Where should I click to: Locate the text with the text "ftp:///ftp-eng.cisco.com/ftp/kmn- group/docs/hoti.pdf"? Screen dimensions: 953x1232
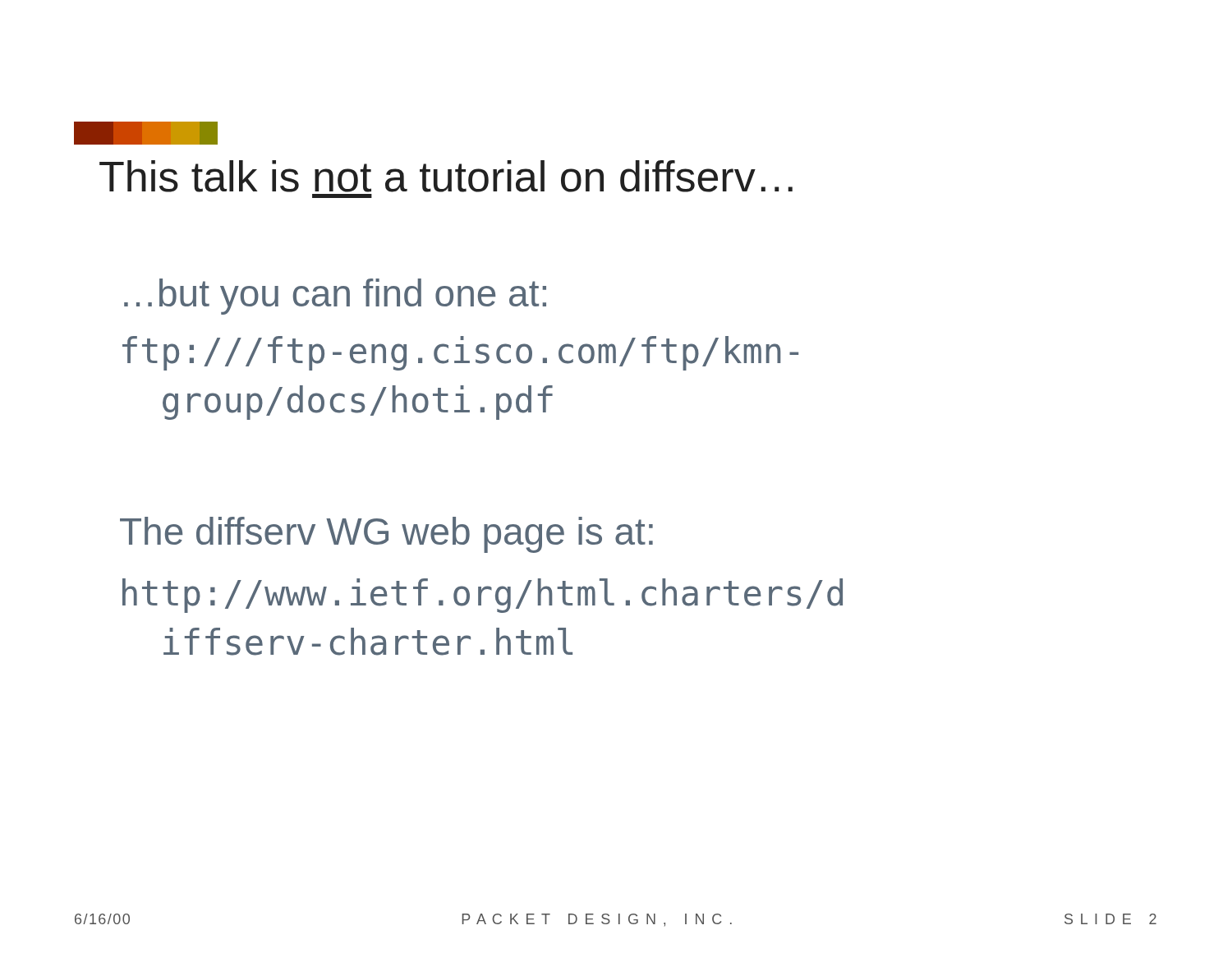[462, 376]
